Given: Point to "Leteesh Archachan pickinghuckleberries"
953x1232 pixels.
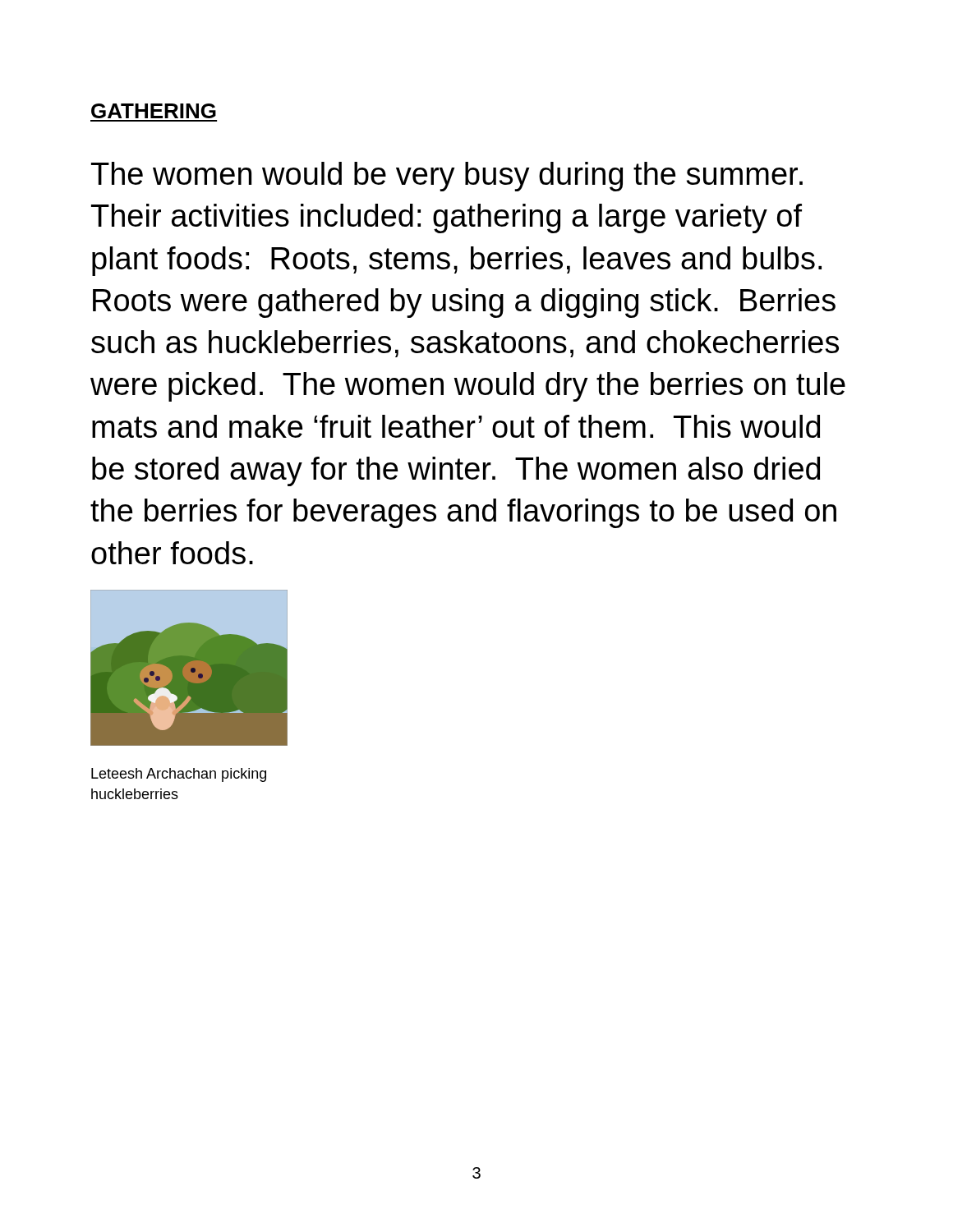Looking at the screenshot, I should (x=179, y=784).
